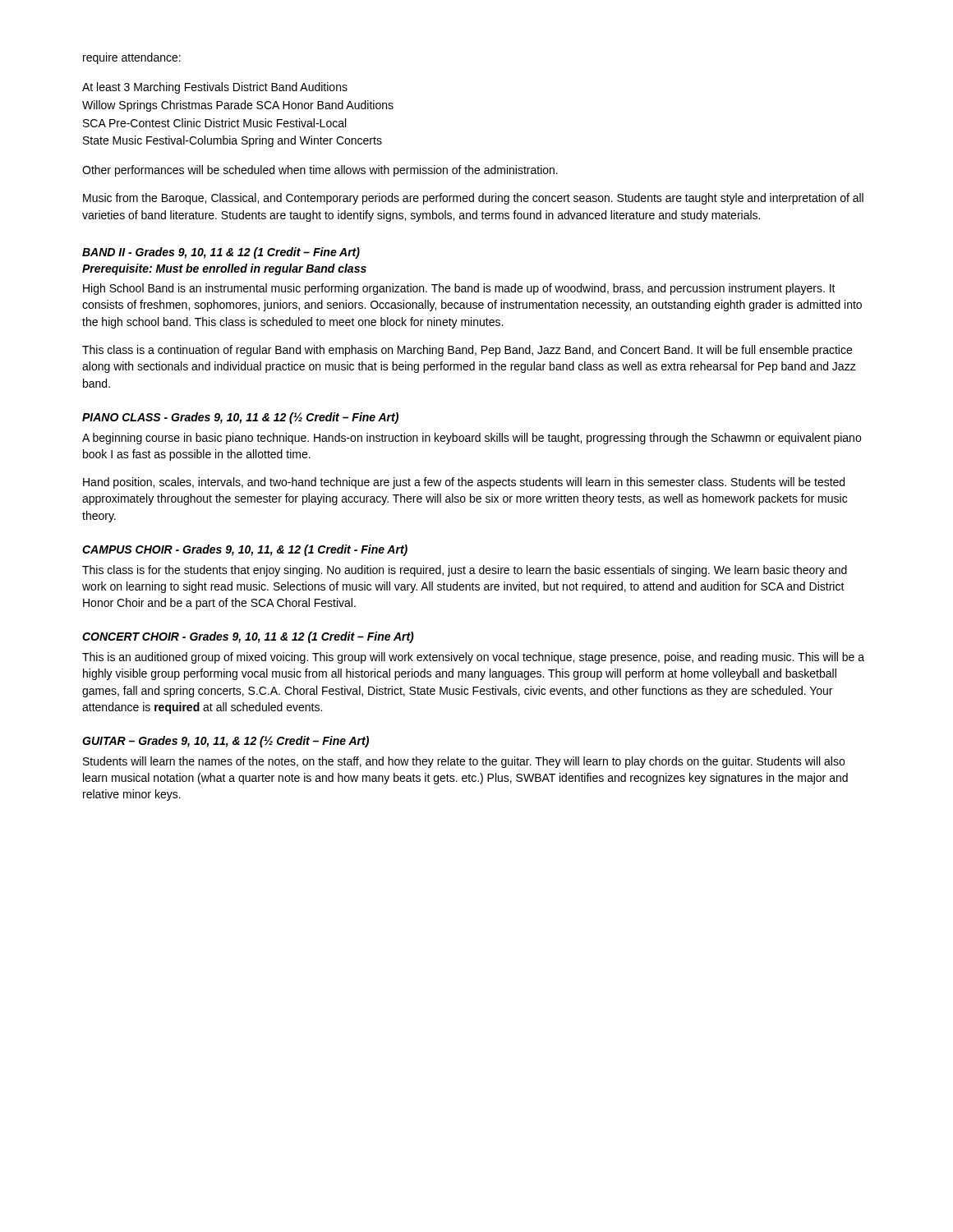Locate the block of text that opens with "Students will learn the names of the notes,"
Screen dimensions: 1232x953
point(465,778)
